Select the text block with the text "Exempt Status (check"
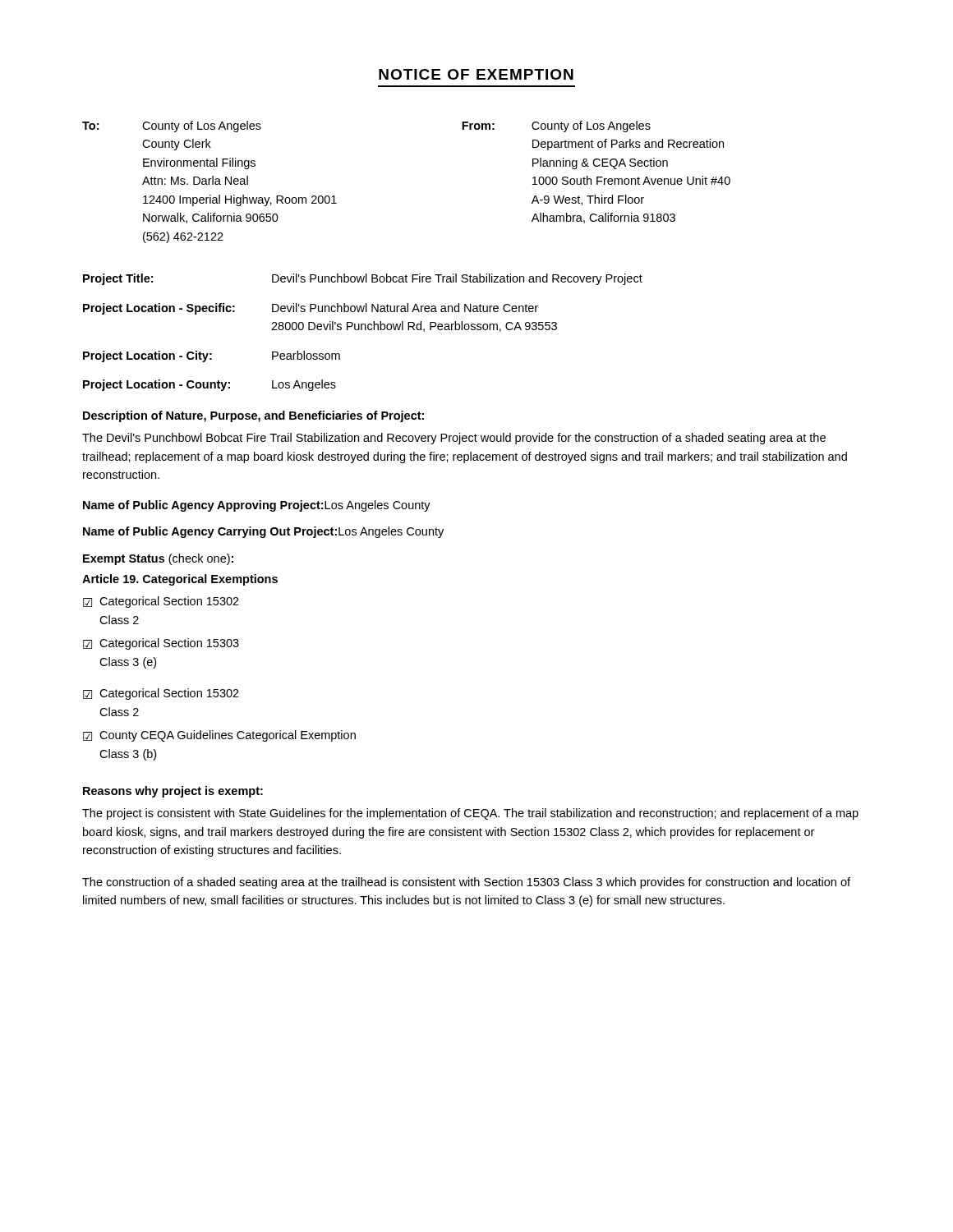Viewport: 953px width, 1232px height. pos(158,558)
